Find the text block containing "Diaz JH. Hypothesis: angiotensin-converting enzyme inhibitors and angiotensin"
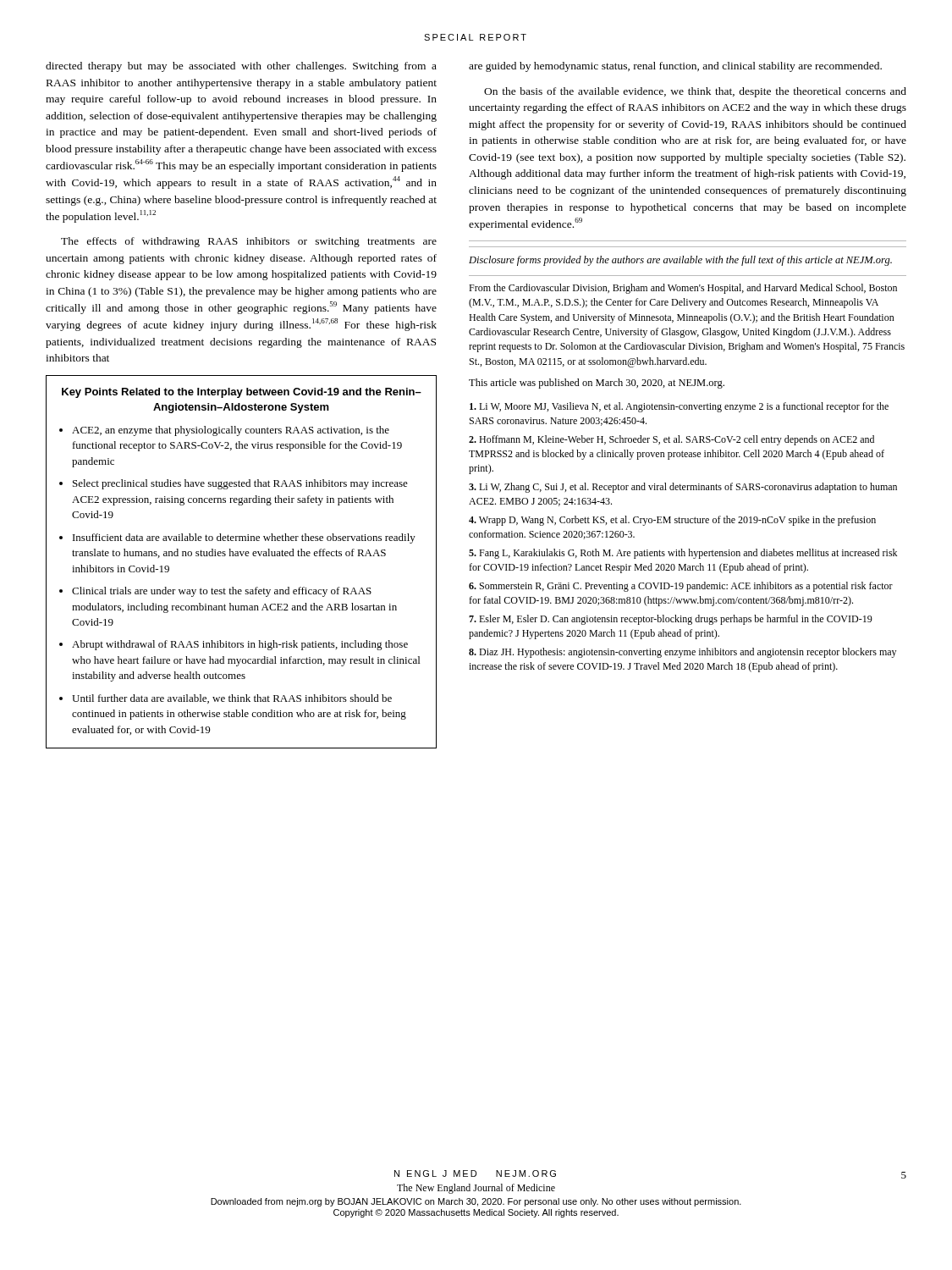 click(x=688, y=660)
